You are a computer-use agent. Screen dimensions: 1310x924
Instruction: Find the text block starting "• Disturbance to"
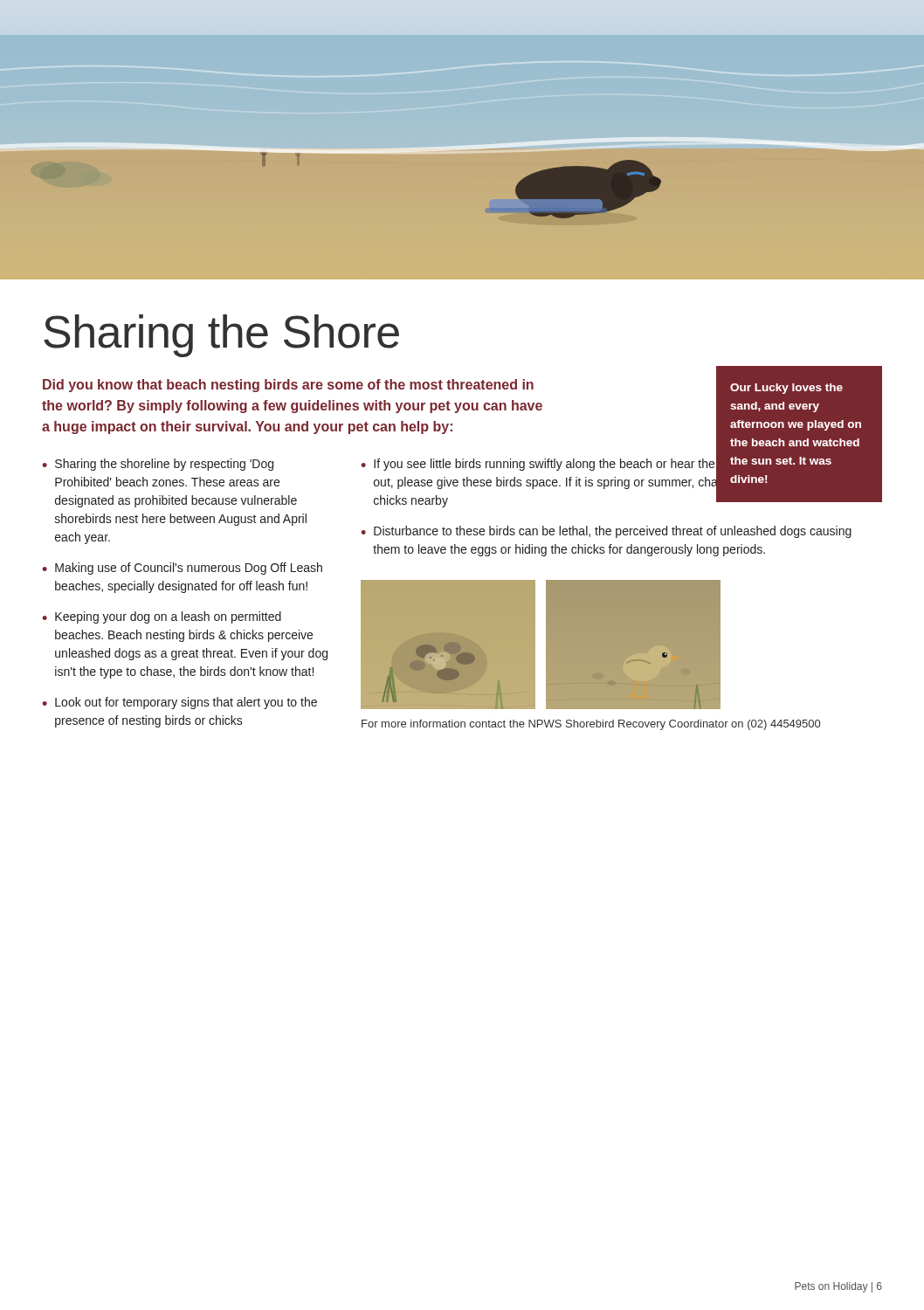tap(621, 541)
